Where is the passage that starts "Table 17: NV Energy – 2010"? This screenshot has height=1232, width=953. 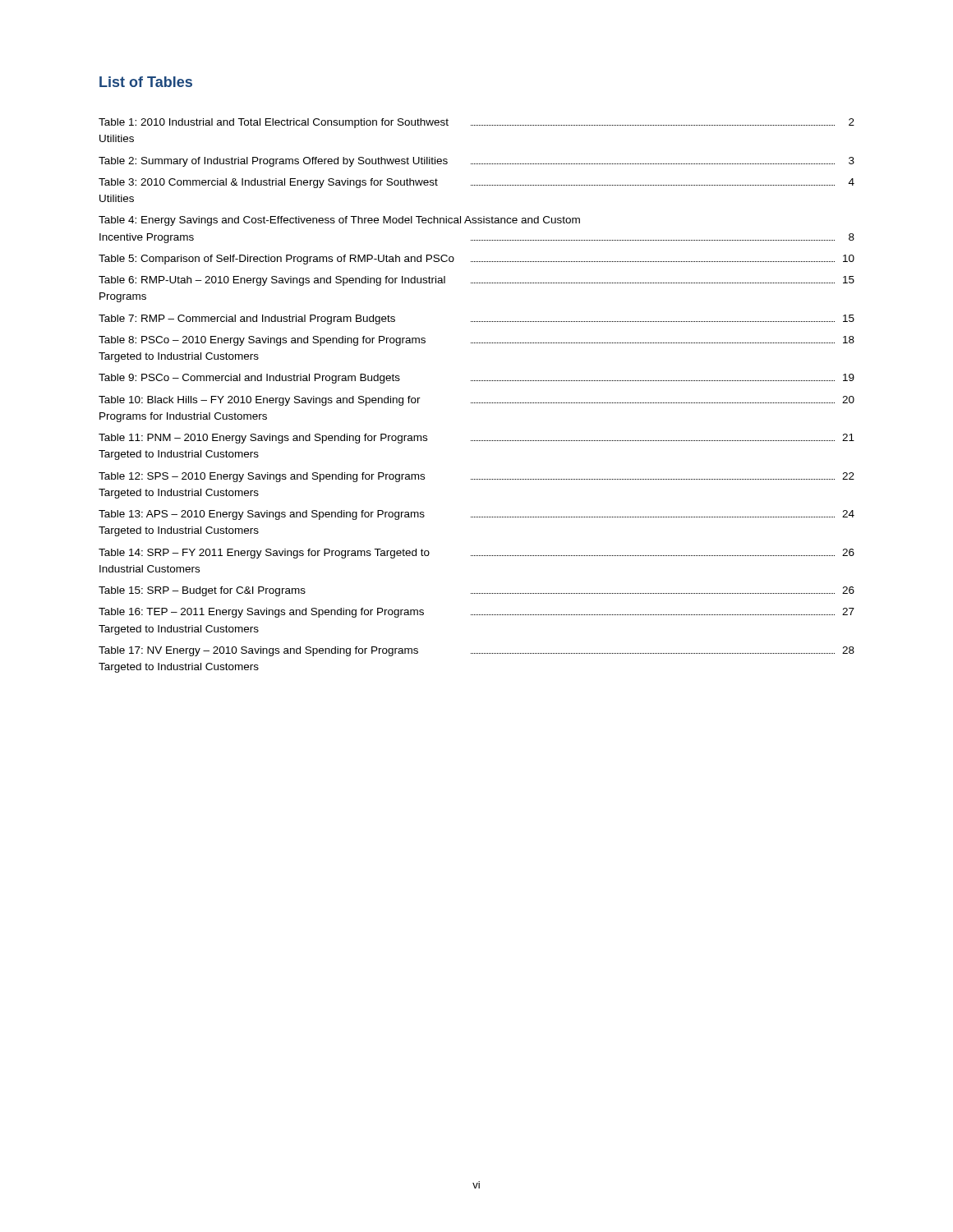click(476, 659)
